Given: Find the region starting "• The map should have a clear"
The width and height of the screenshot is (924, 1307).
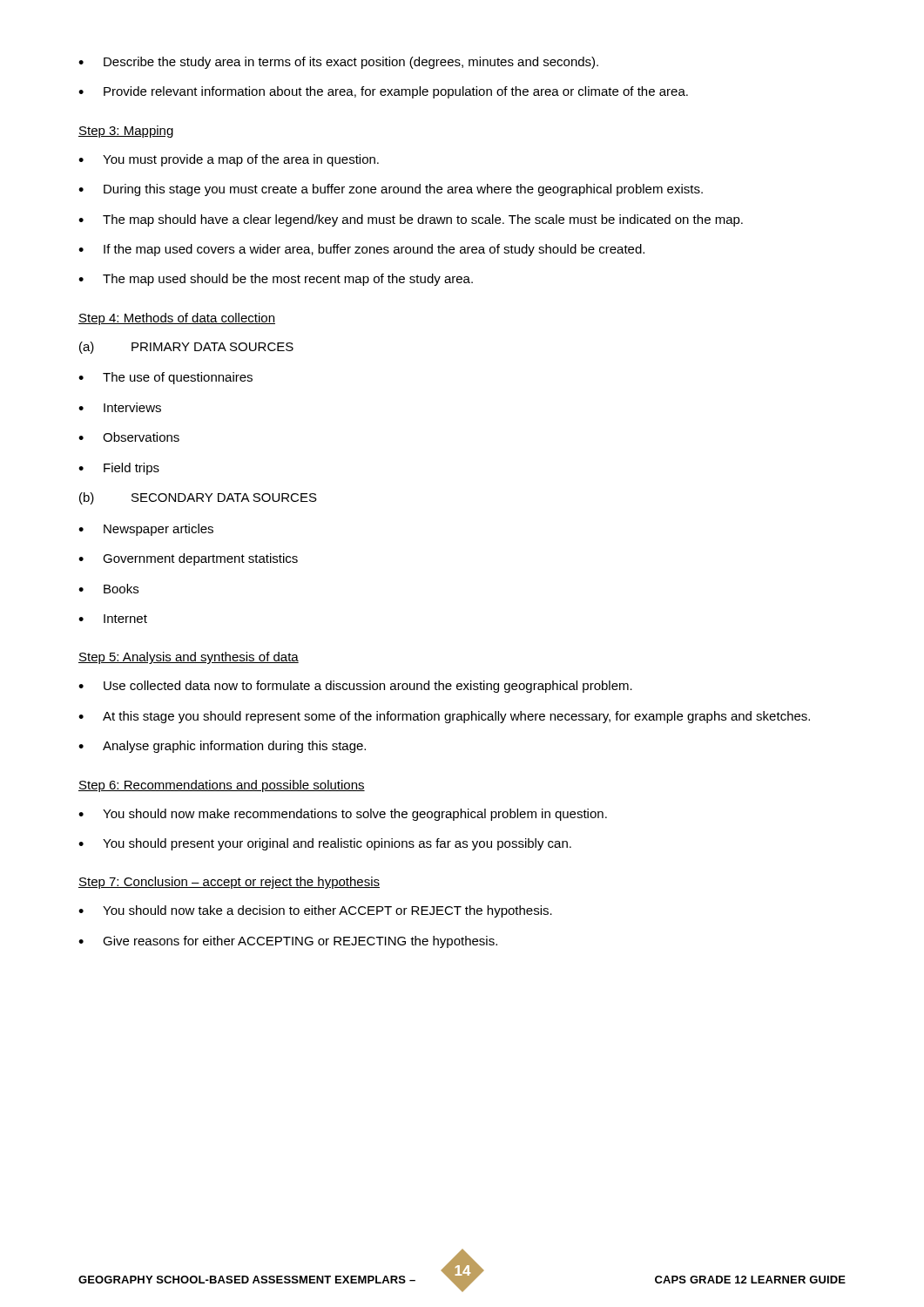Looking at the screenshot, I should coord(462,220).
